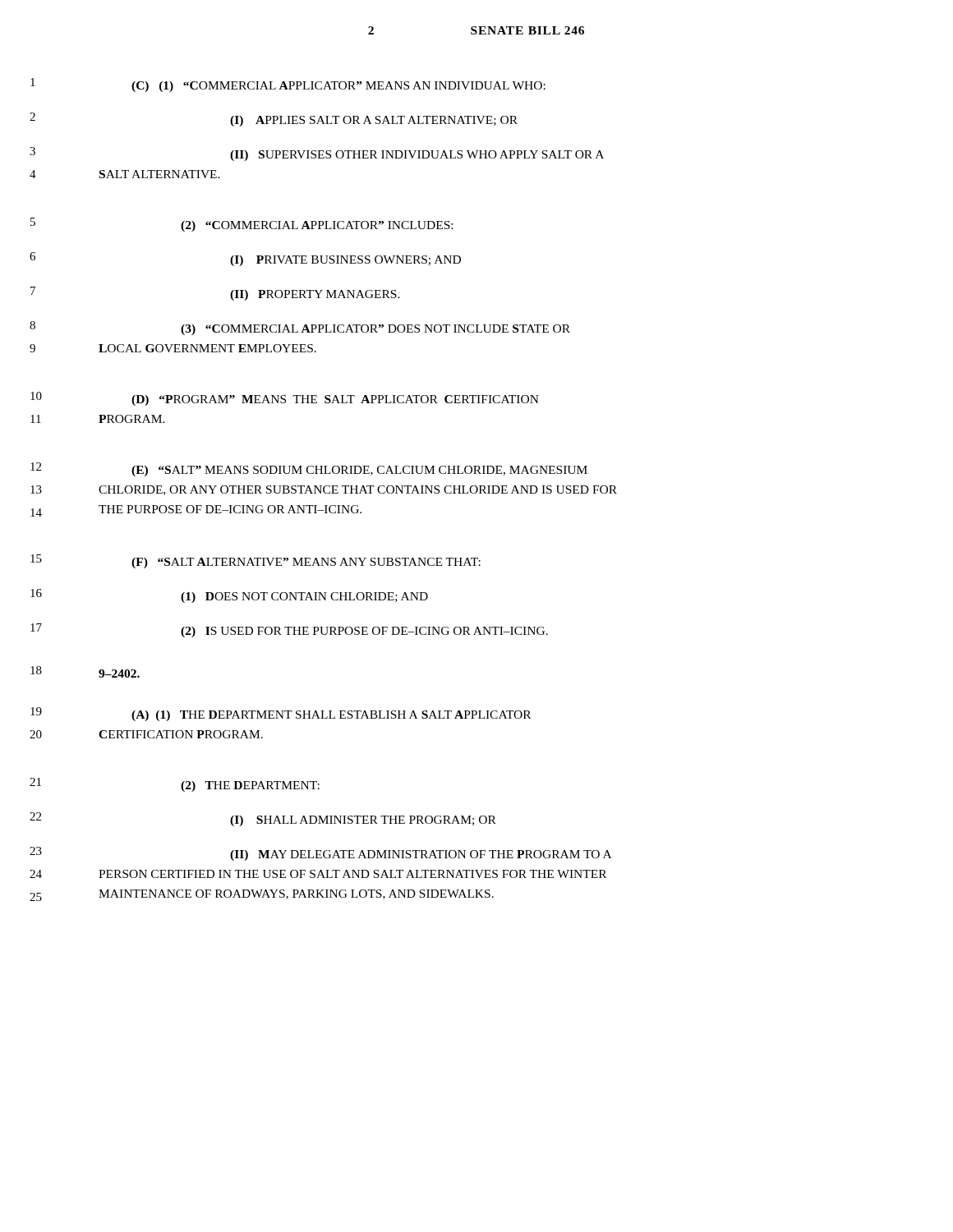This screenshot has height=1232, width=953.
Task: Select the region starting "(II) MAY DELEGATE ADMINISTRATION OF THE PROGRAM"
Action: click(x=355, y=873)
